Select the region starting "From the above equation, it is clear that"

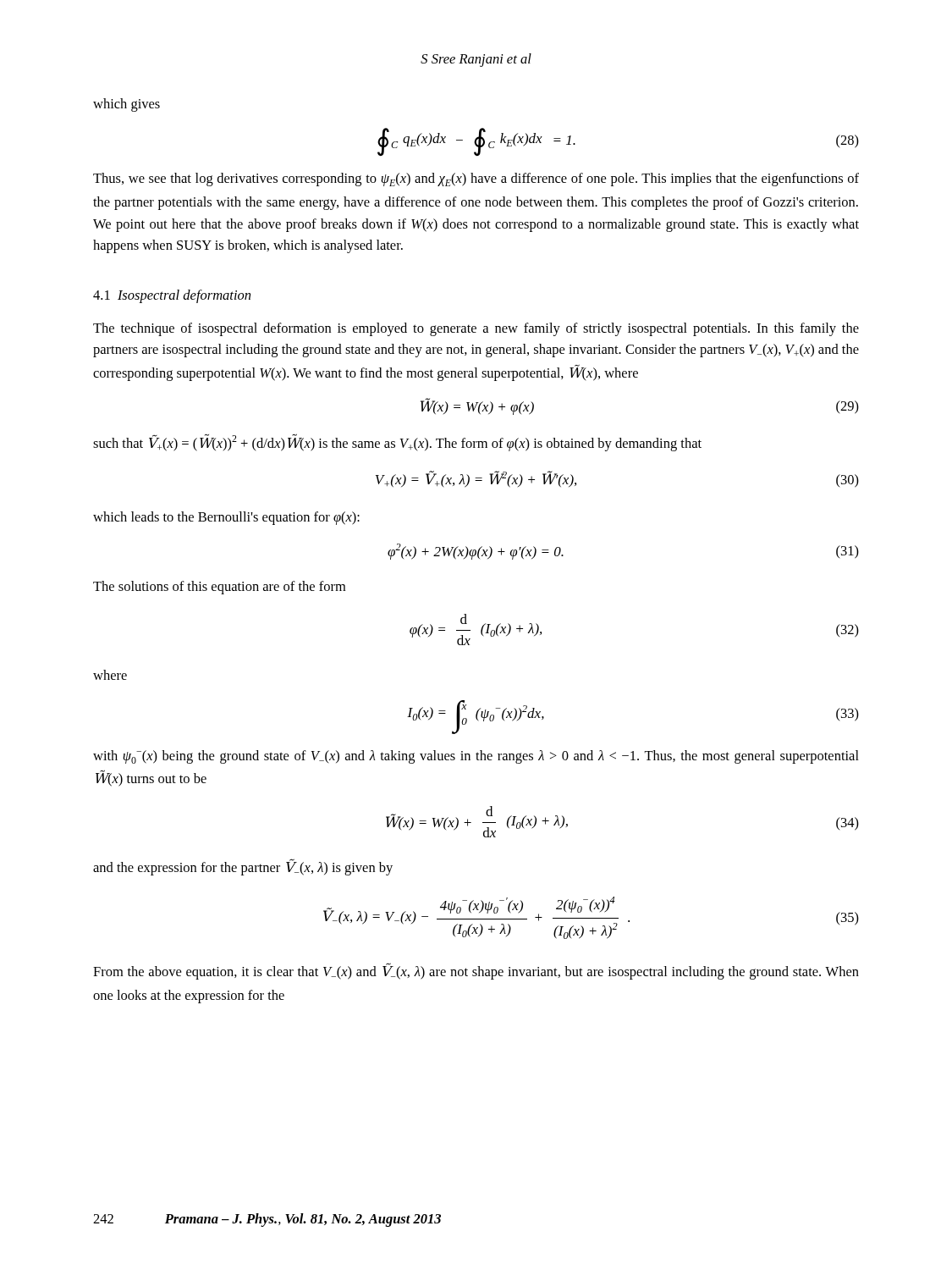click(476, 983)
